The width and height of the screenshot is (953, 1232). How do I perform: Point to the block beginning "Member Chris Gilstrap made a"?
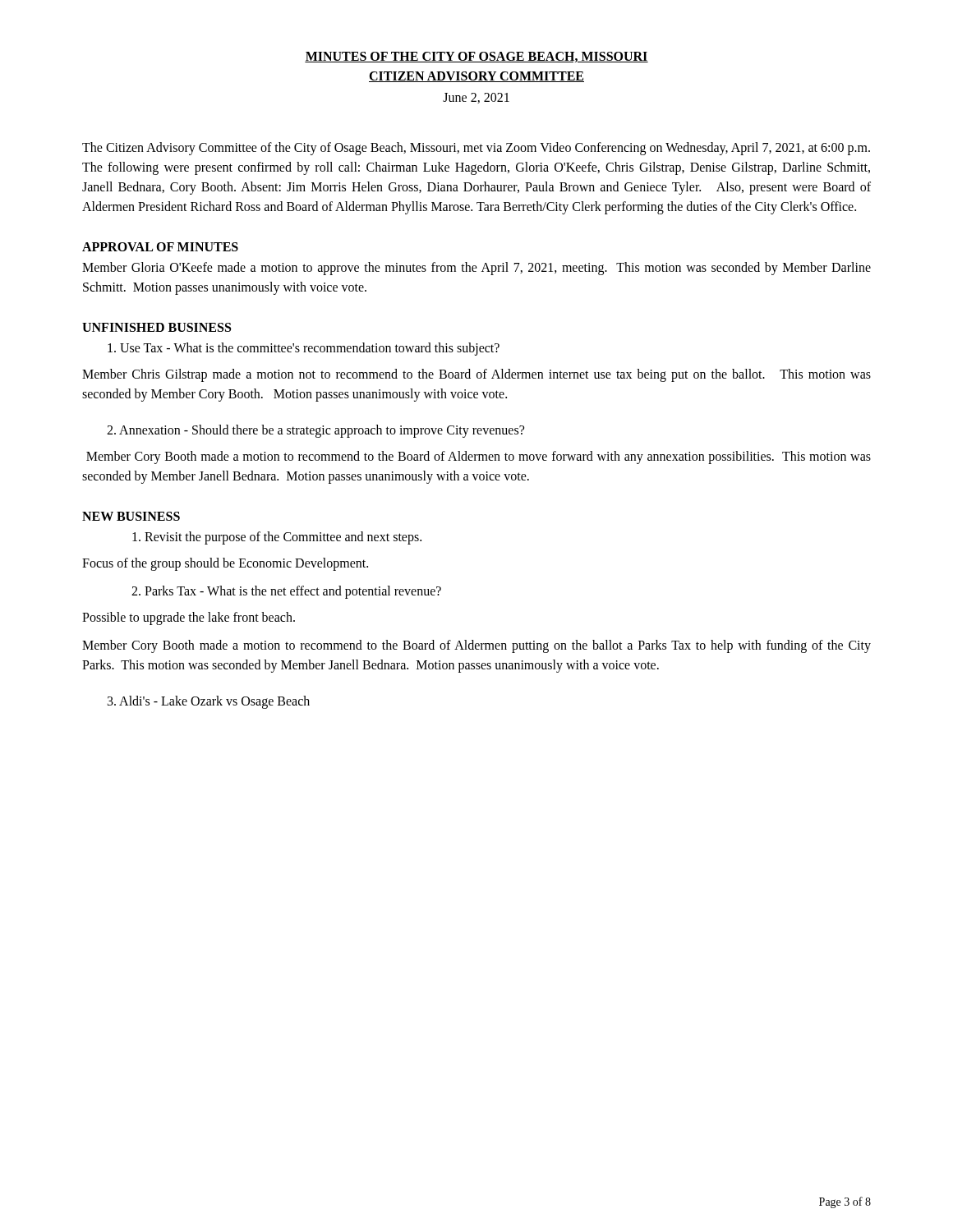click(476, 384)
